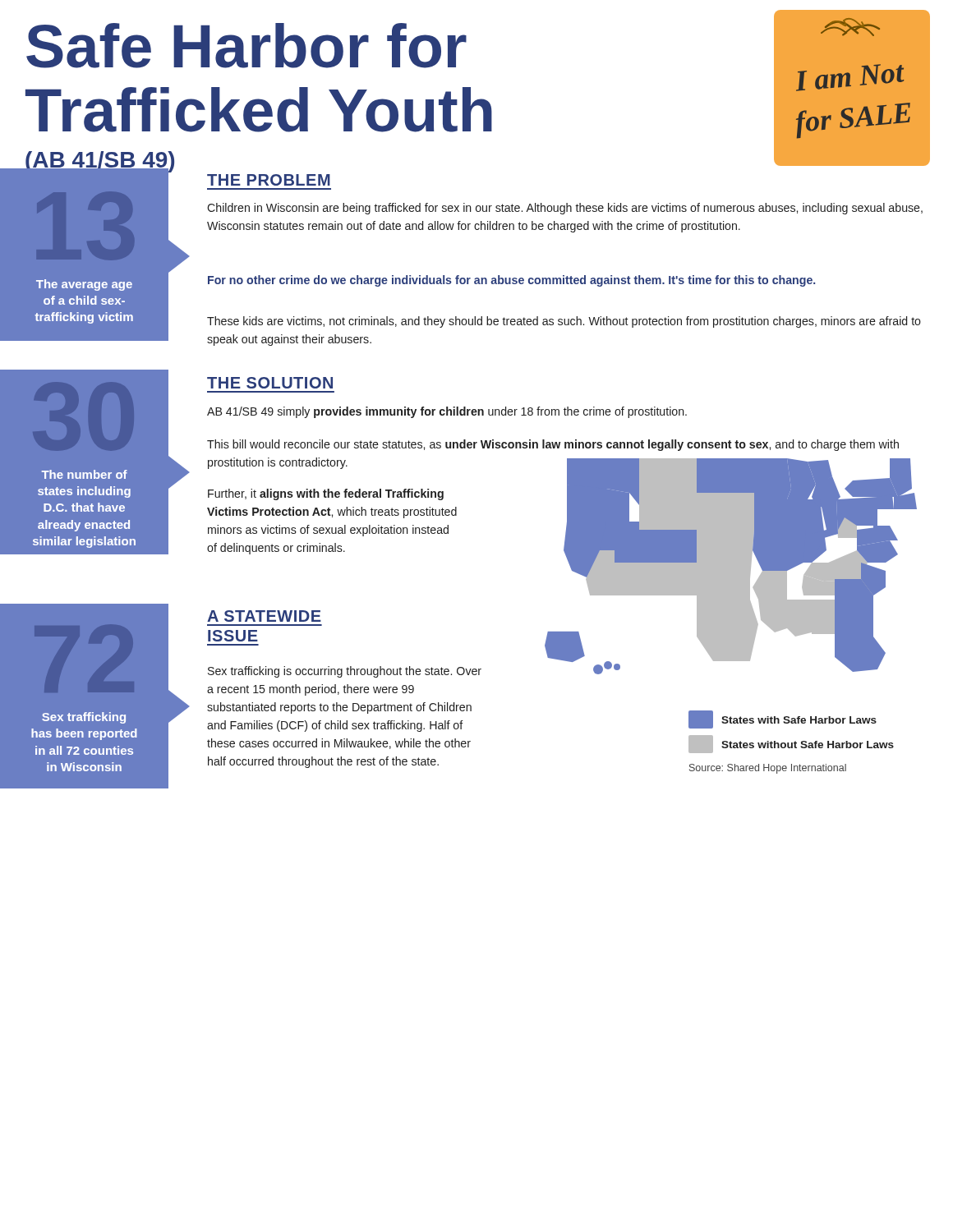Click on the block starting "THE PROBLEM"
Viewport: 953px width, 1232px height.
coord(269,180)
